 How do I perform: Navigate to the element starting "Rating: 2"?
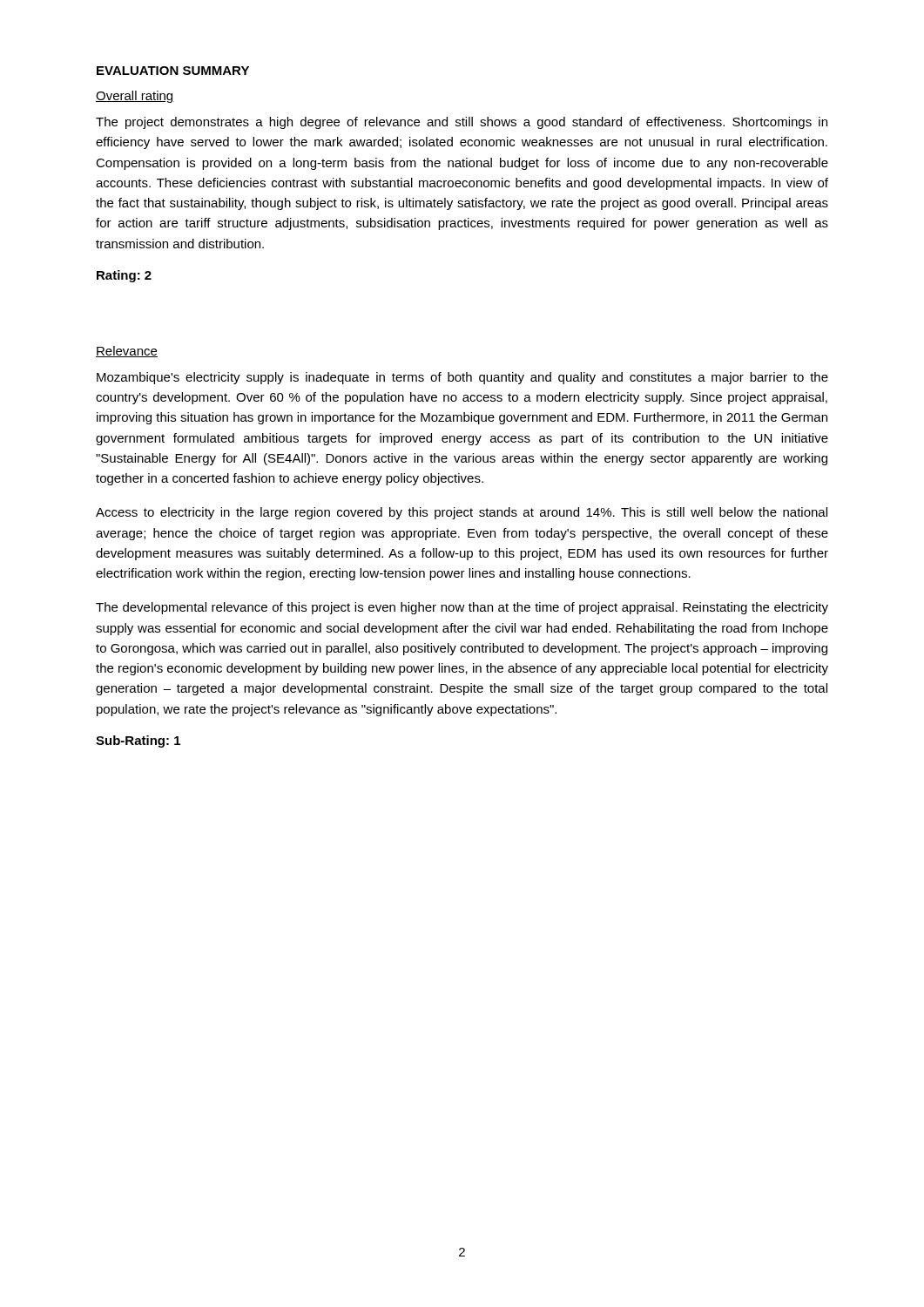pos(124,275)
